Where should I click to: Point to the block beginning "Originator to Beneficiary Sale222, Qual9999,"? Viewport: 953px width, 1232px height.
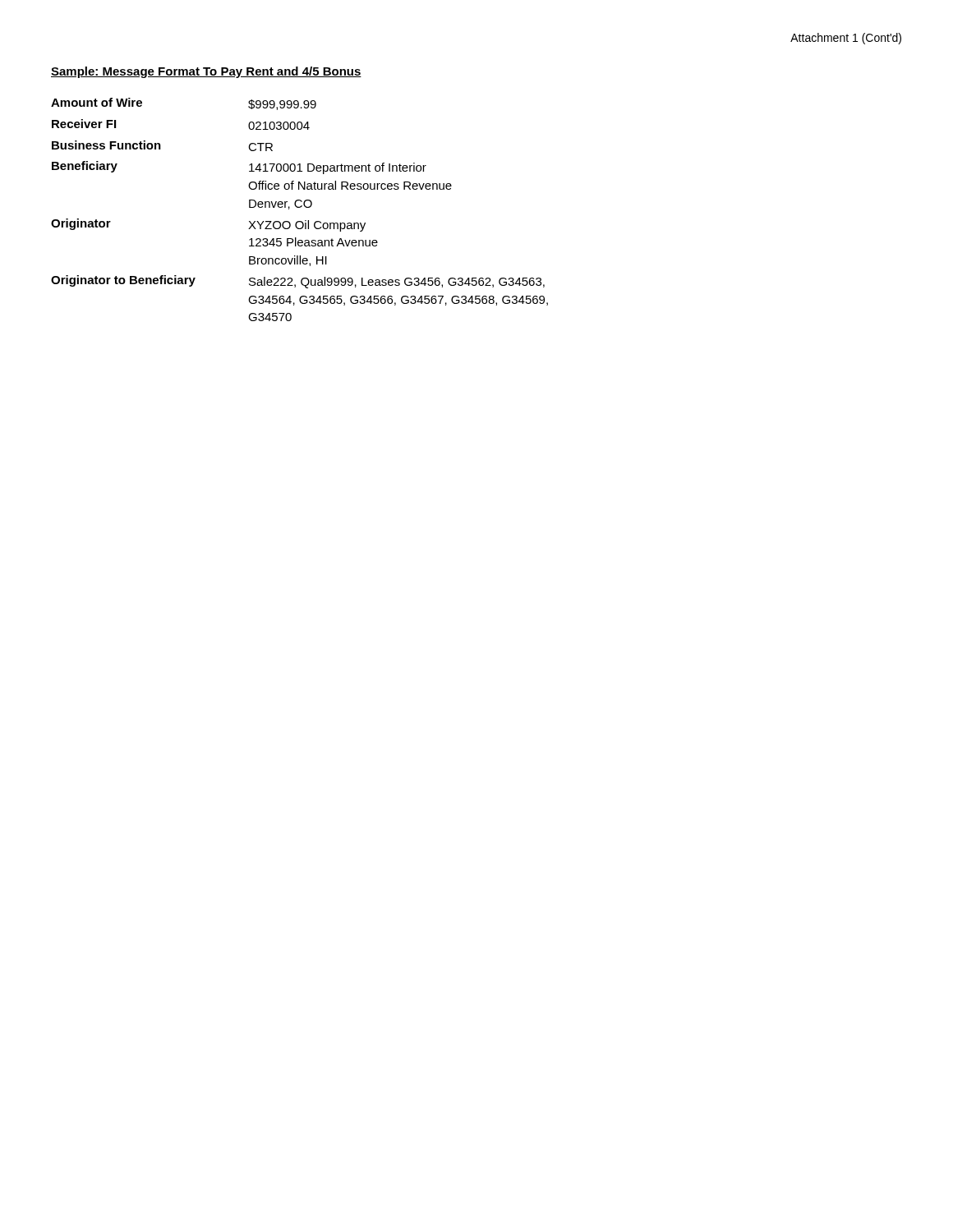pos(421,299)
